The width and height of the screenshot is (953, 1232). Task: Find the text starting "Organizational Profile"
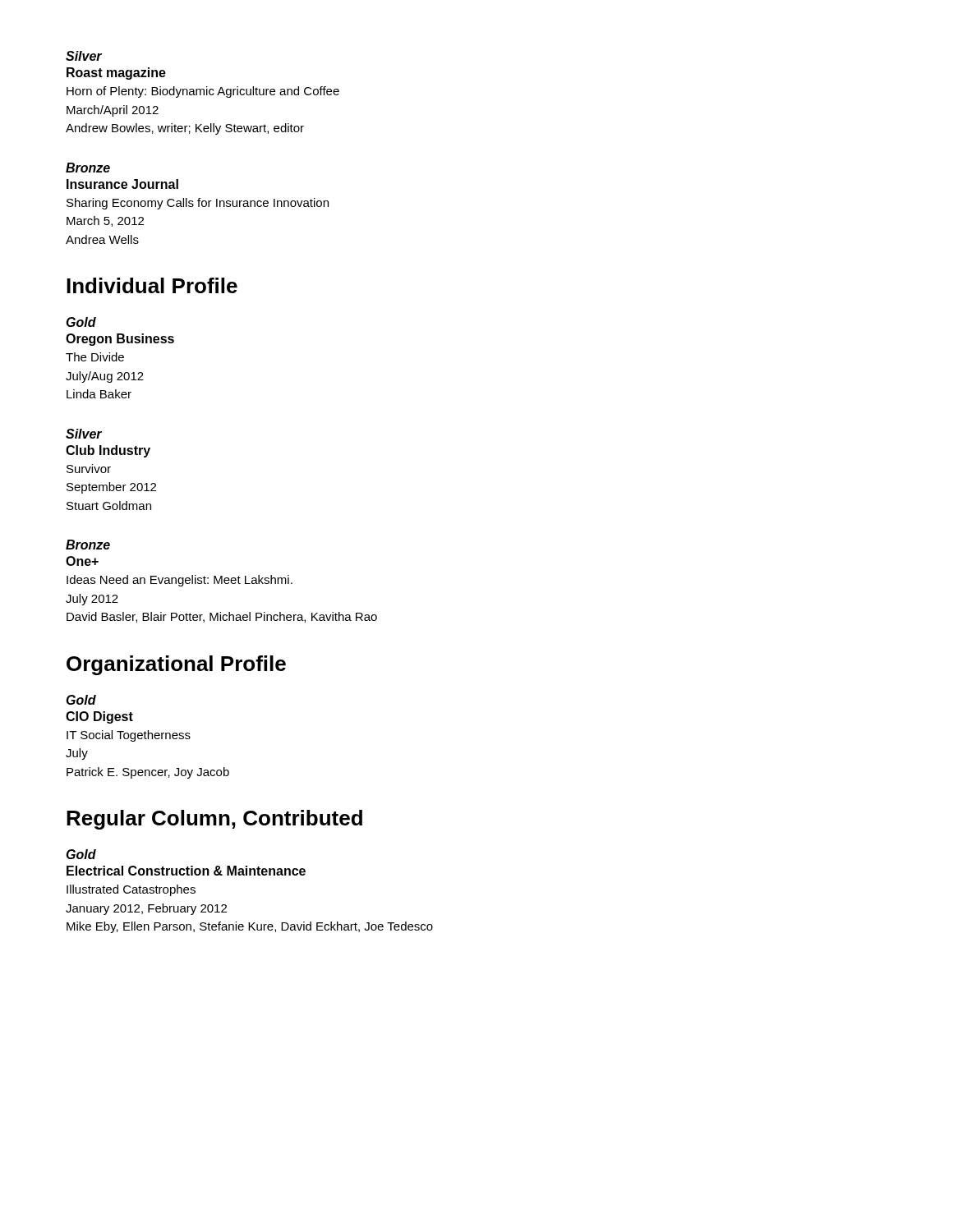(x=176, y=663)
